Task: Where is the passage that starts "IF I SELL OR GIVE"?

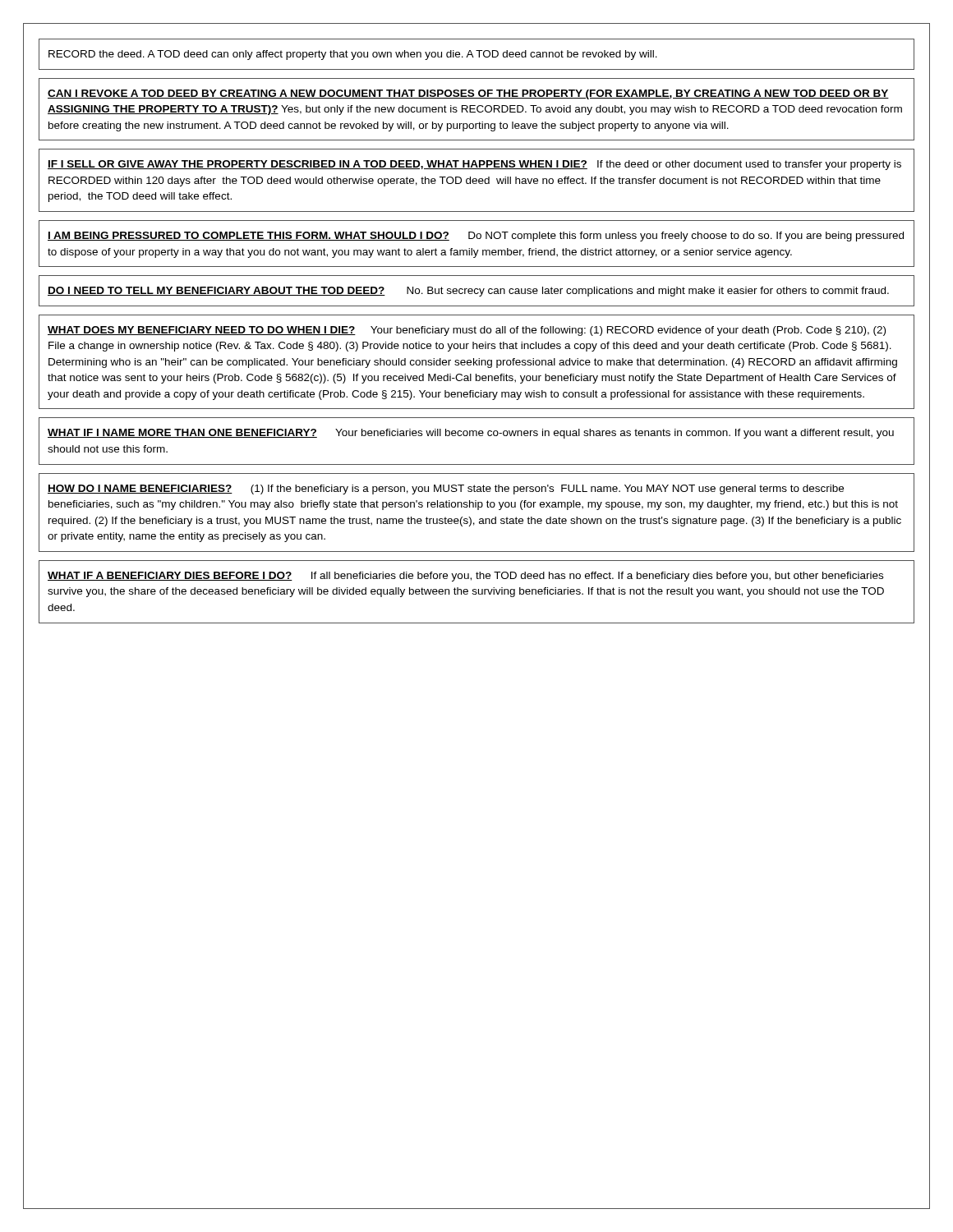Action: [476, 180]
